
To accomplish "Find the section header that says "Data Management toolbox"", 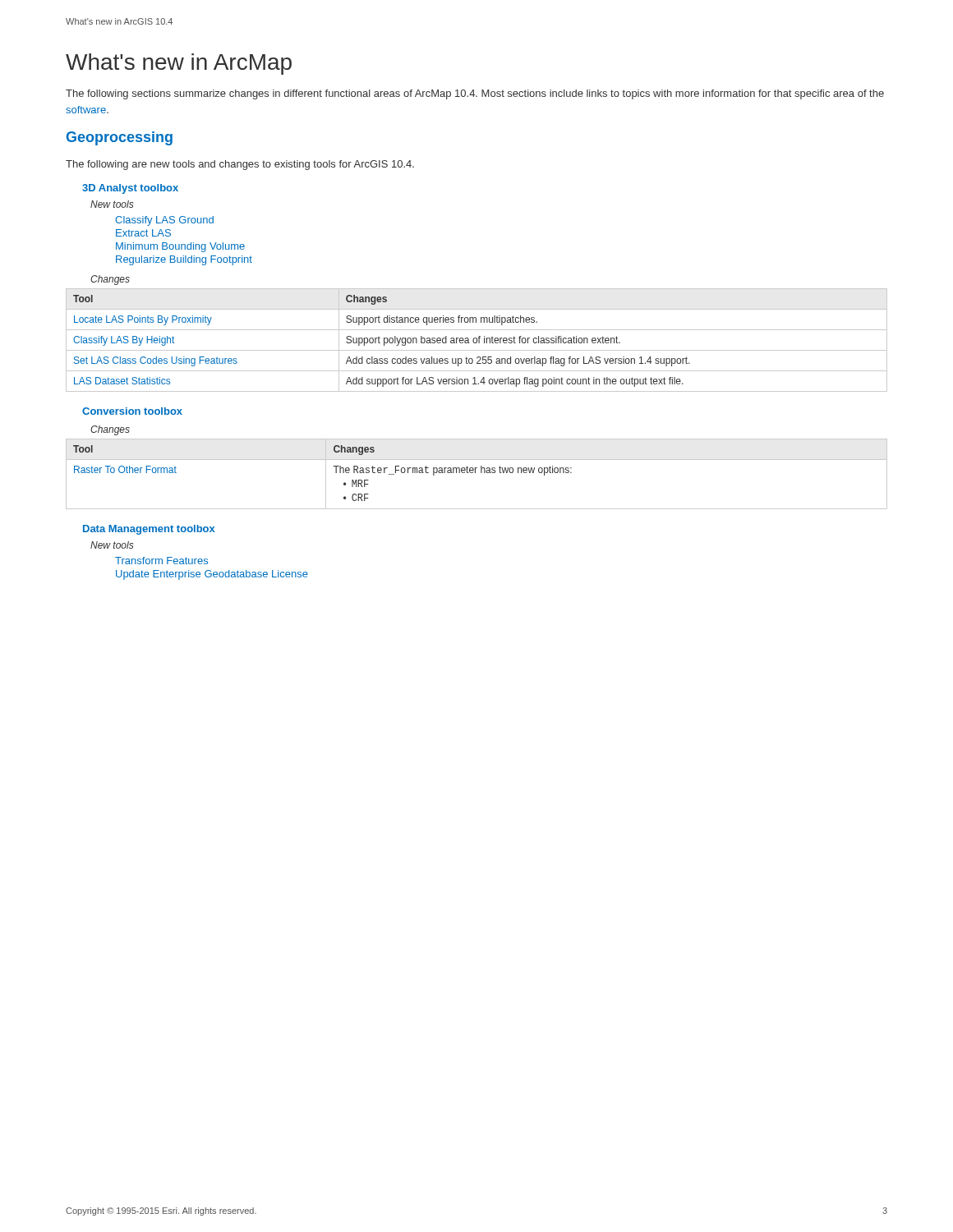I will (149, 530).
